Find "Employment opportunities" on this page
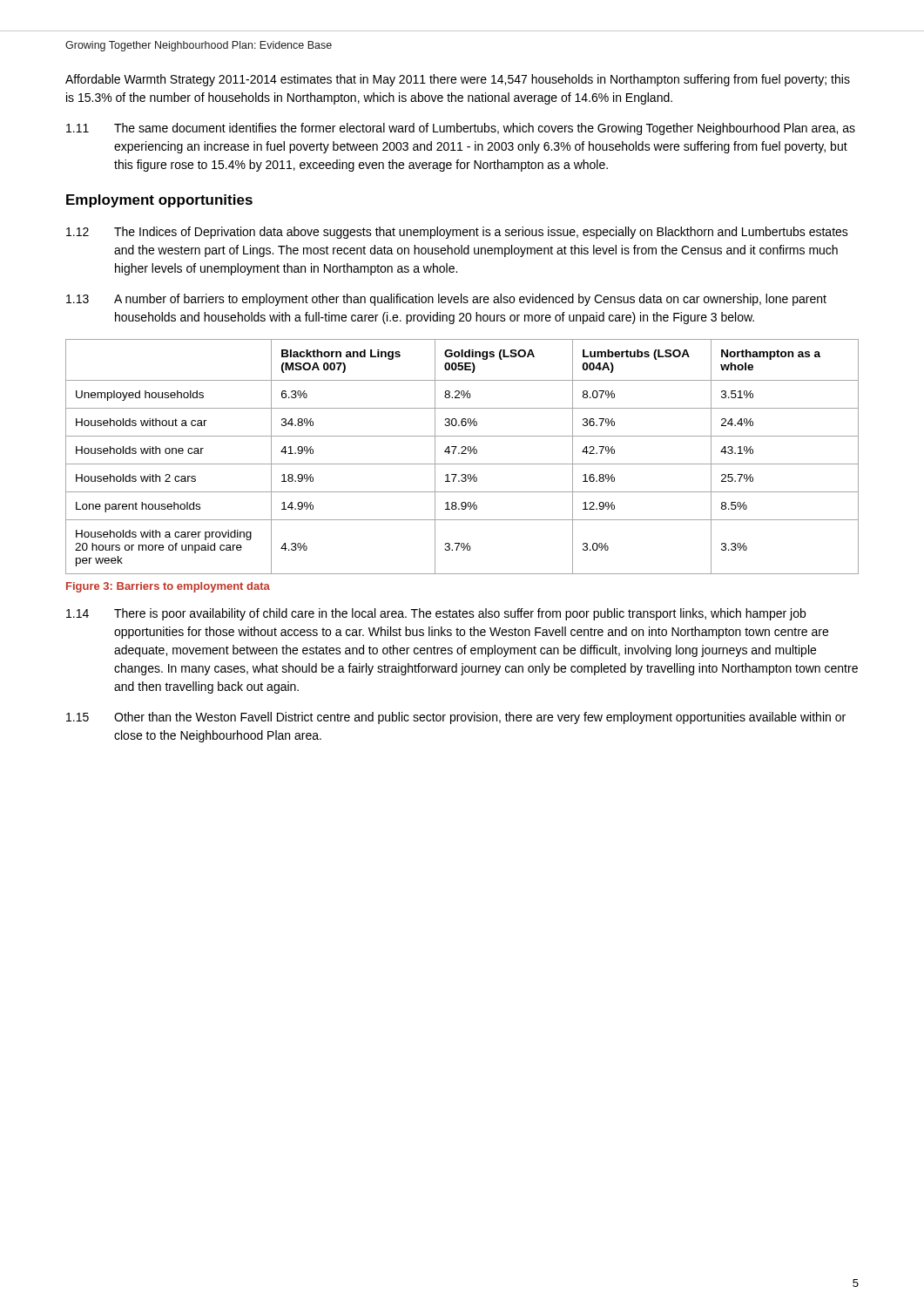The image size is (924, 1307). (159, 200)
